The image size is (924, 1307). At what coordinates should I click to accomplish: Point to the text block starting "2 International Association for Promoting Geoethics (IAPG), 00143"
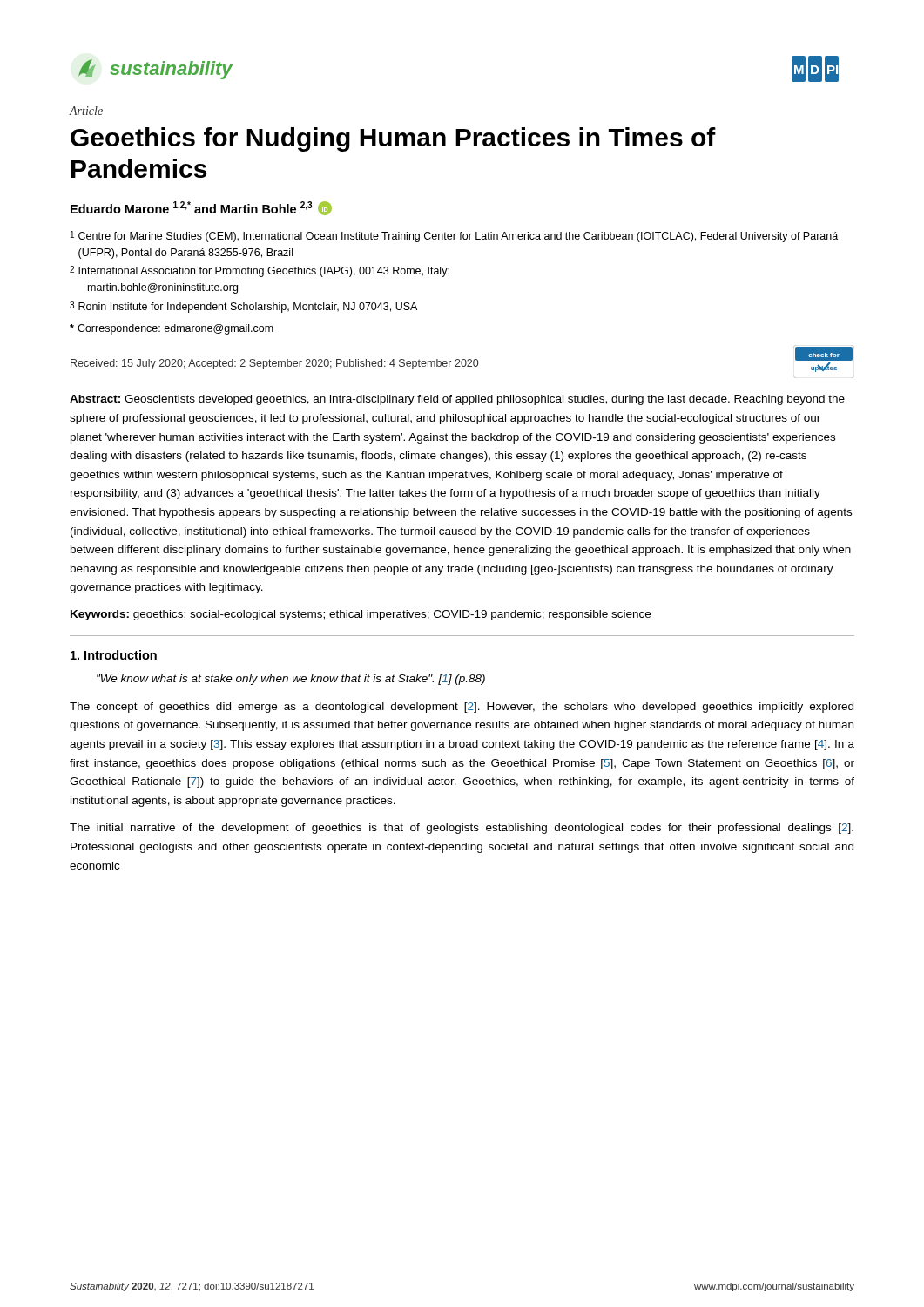[260, 280]
